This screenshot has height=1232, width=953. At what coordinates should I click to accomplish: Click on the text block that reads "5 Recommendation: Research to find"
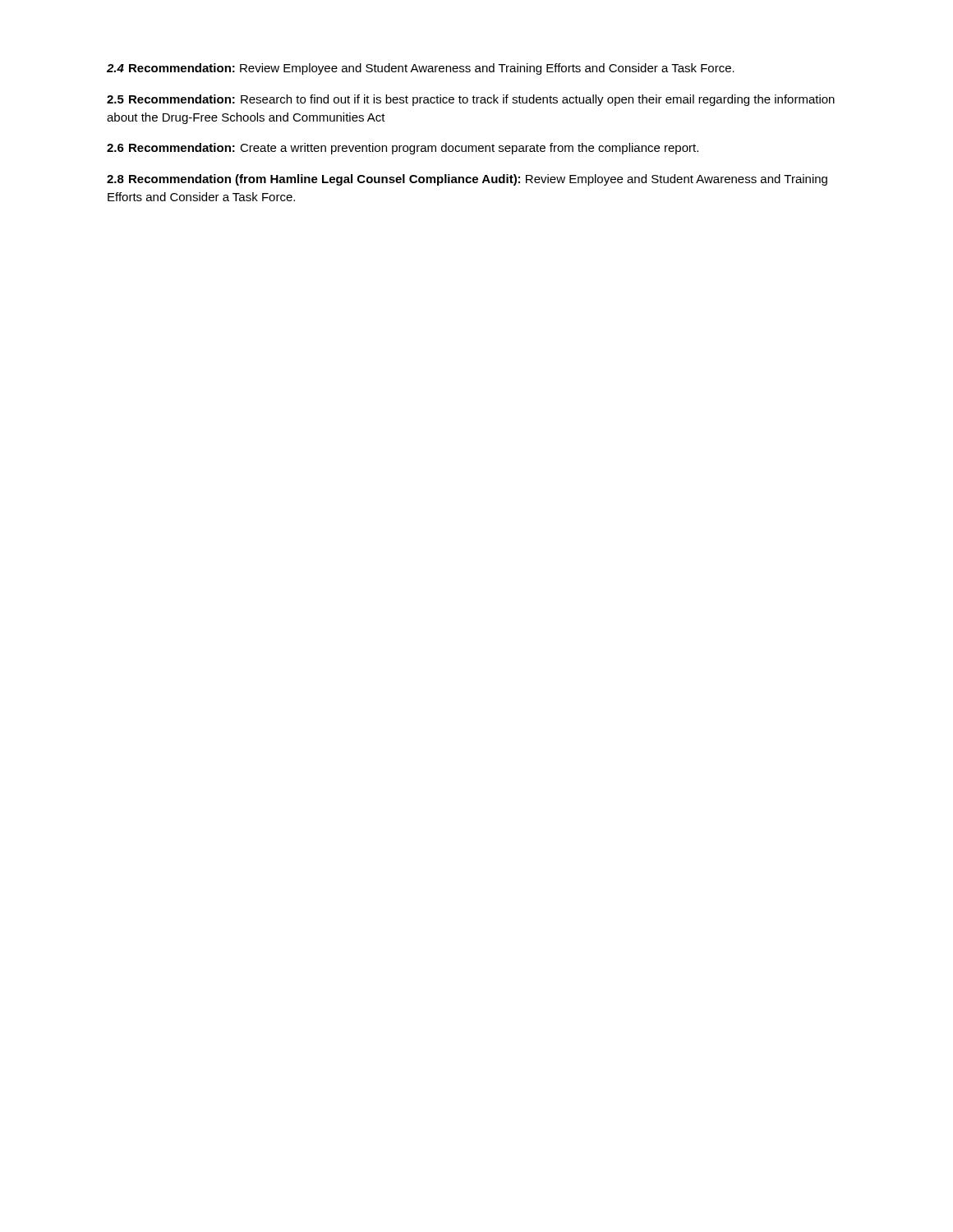click(x=471, y=108)
